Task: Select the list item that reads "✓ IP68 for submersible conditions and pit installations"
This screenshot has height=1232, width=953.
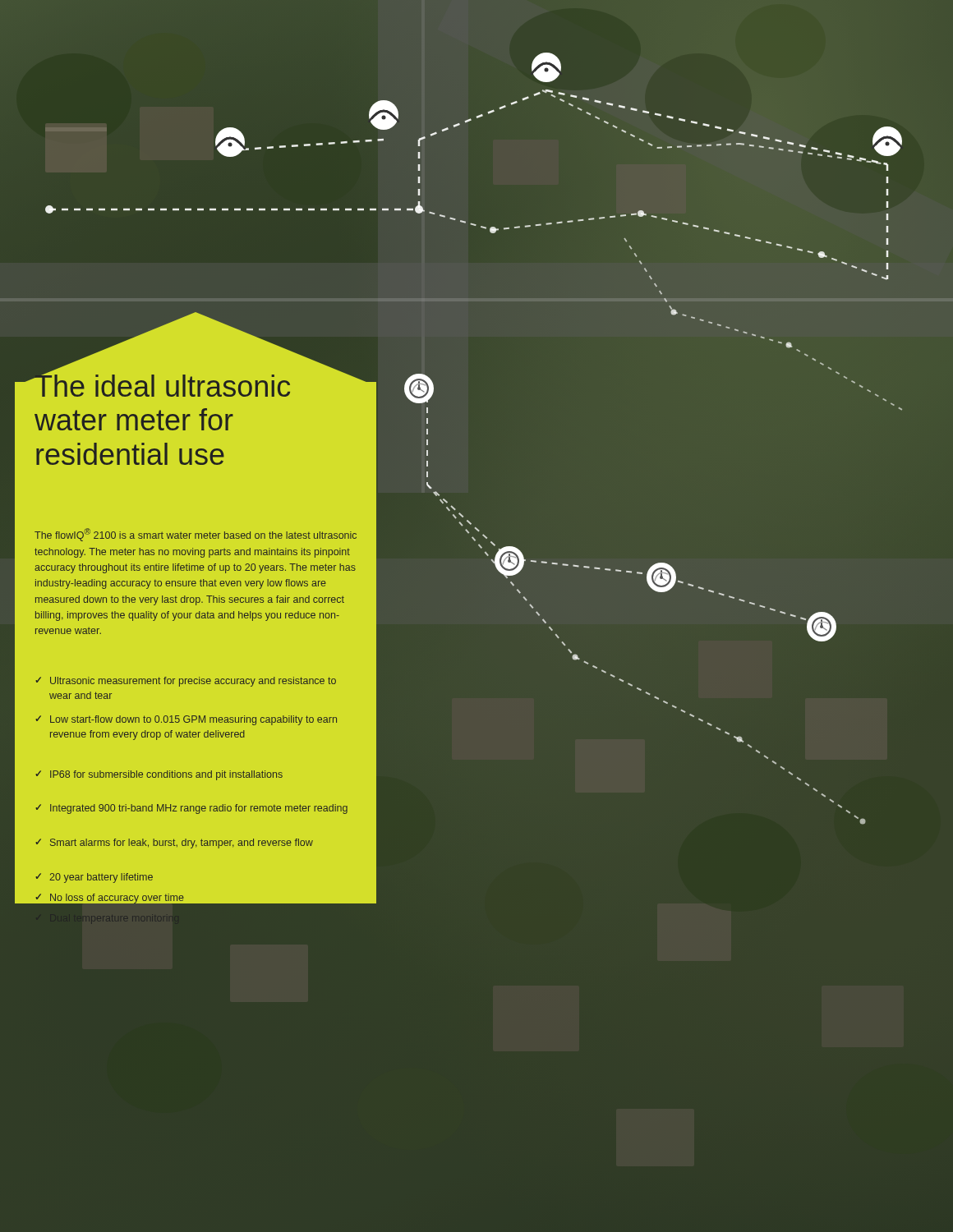Action: coord(198,775)
